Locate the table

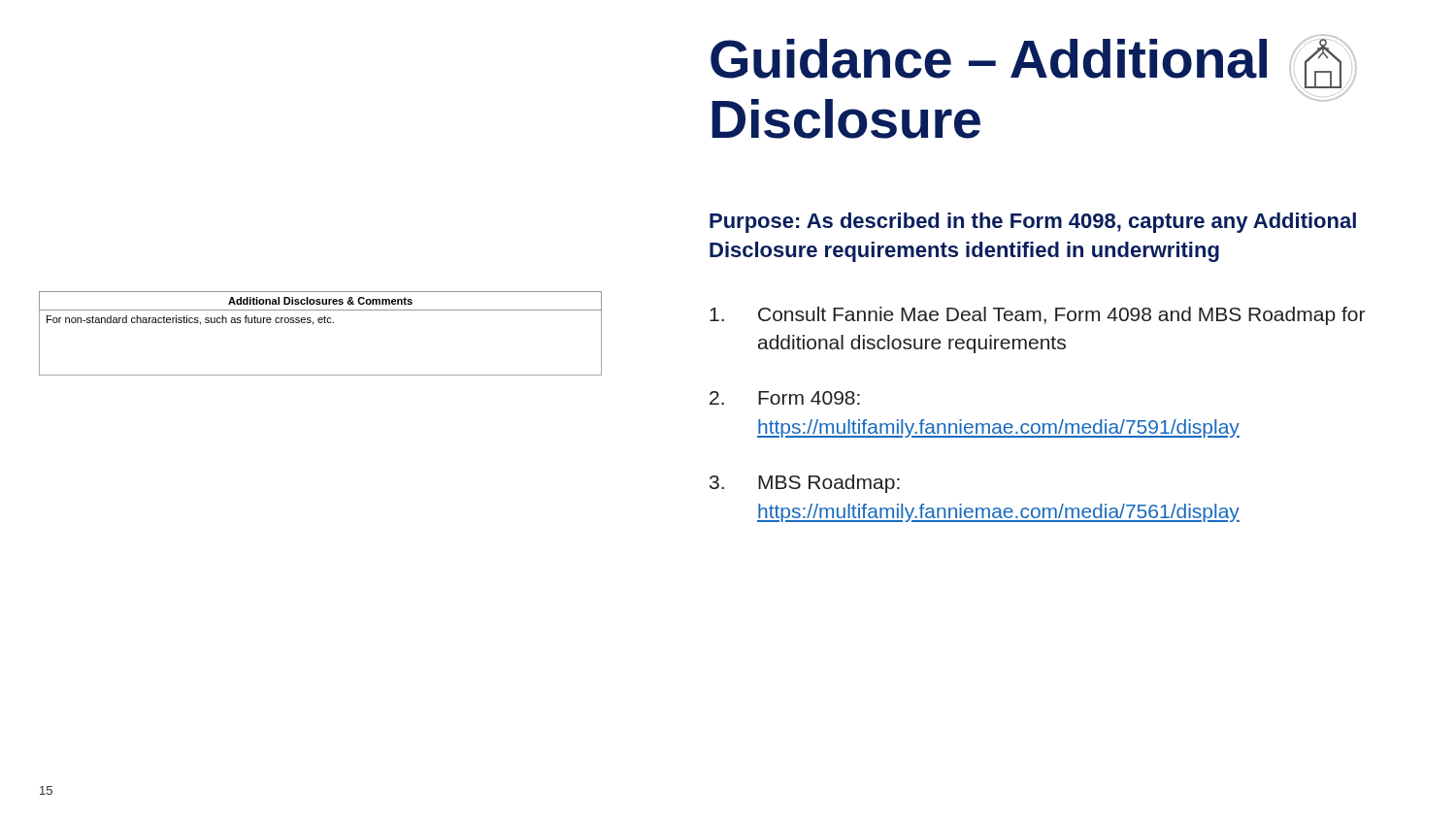click(x=340, y=333)
